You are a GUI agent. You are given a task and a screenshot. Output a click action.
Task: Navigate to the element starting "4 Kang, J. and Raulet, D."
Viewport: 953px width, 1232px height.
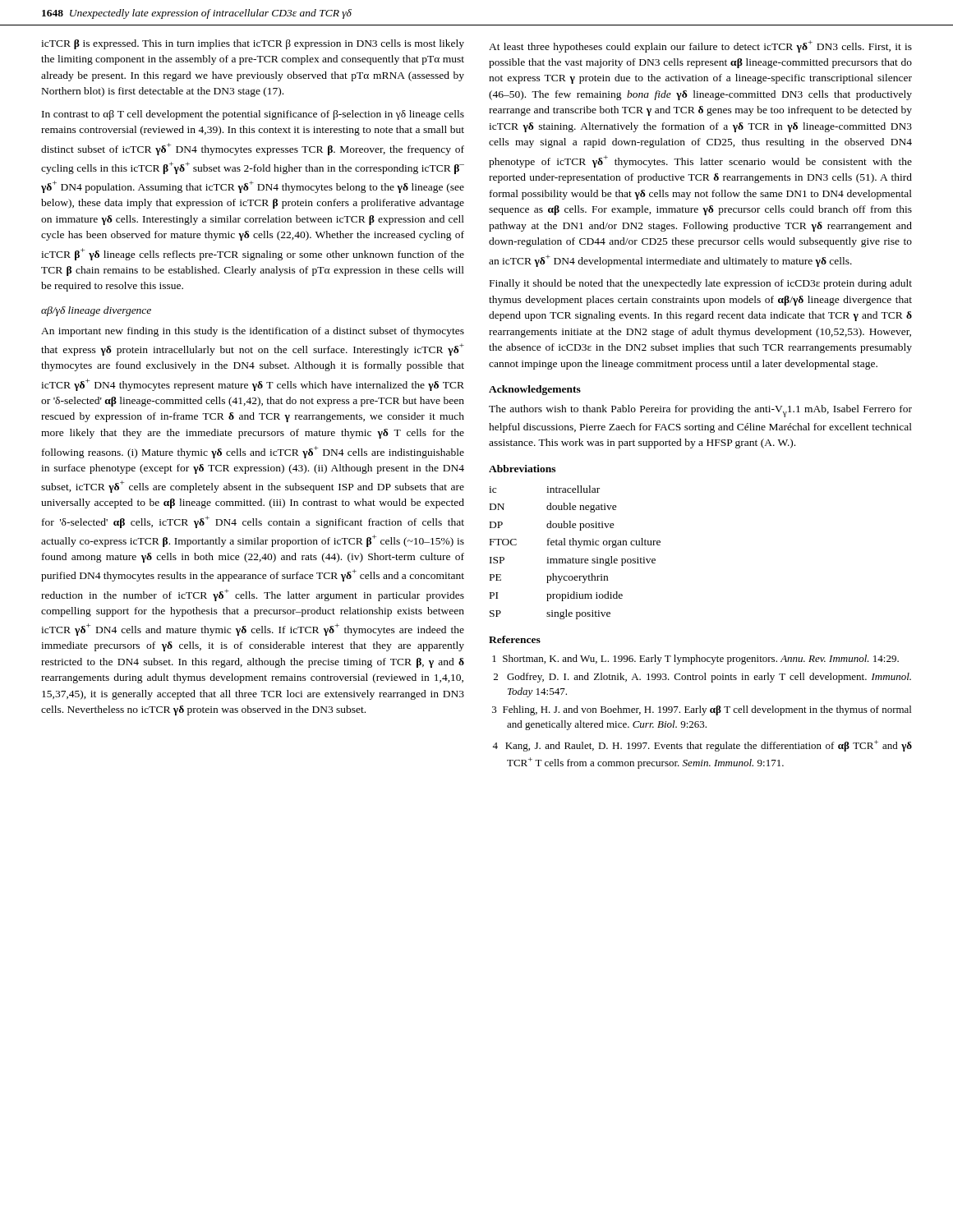tap(700, 753)
